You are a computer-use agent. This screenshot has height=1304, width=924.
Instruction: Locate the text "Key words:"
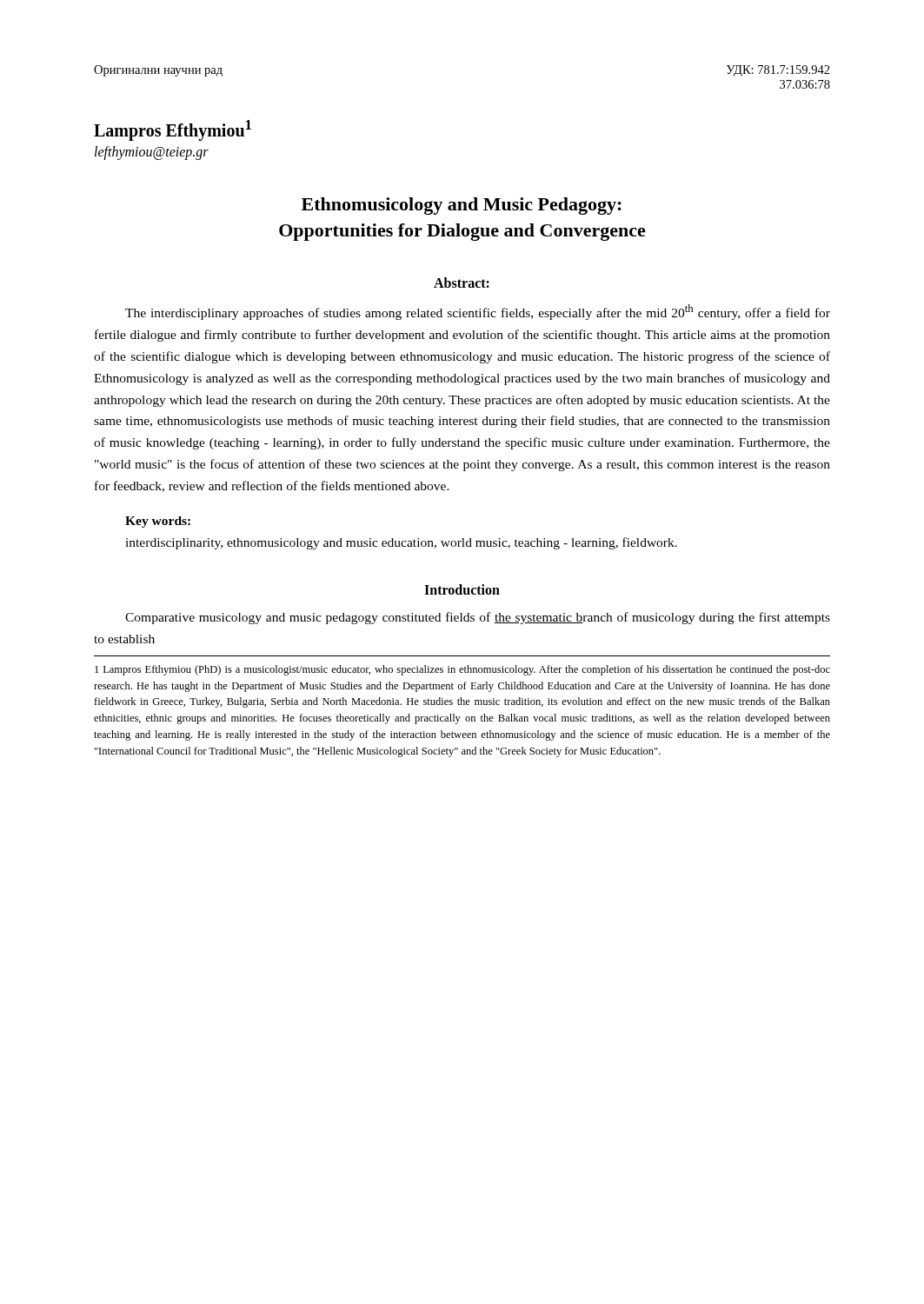pos(158,520)
